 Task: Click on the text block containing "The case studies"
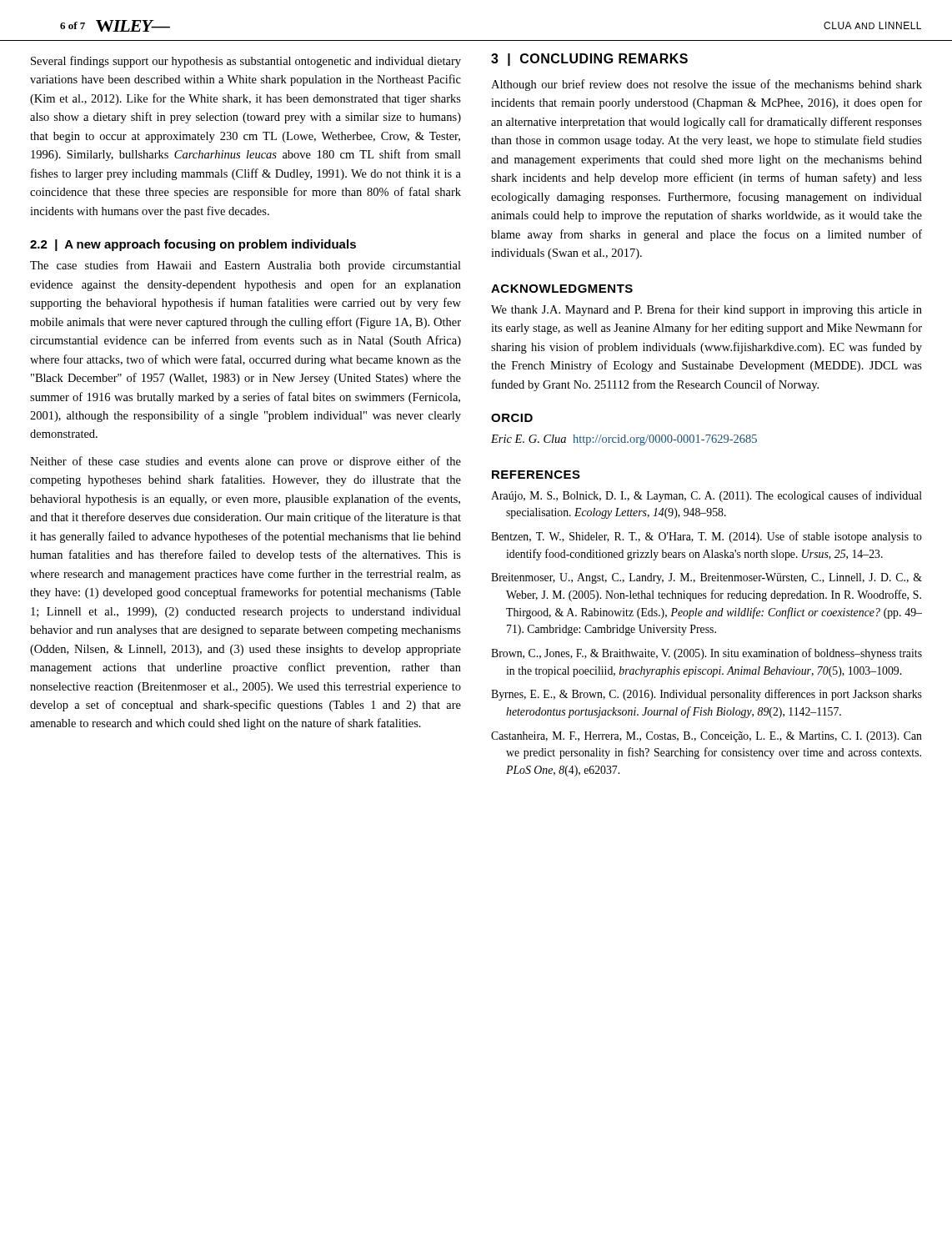coord(245,350)
